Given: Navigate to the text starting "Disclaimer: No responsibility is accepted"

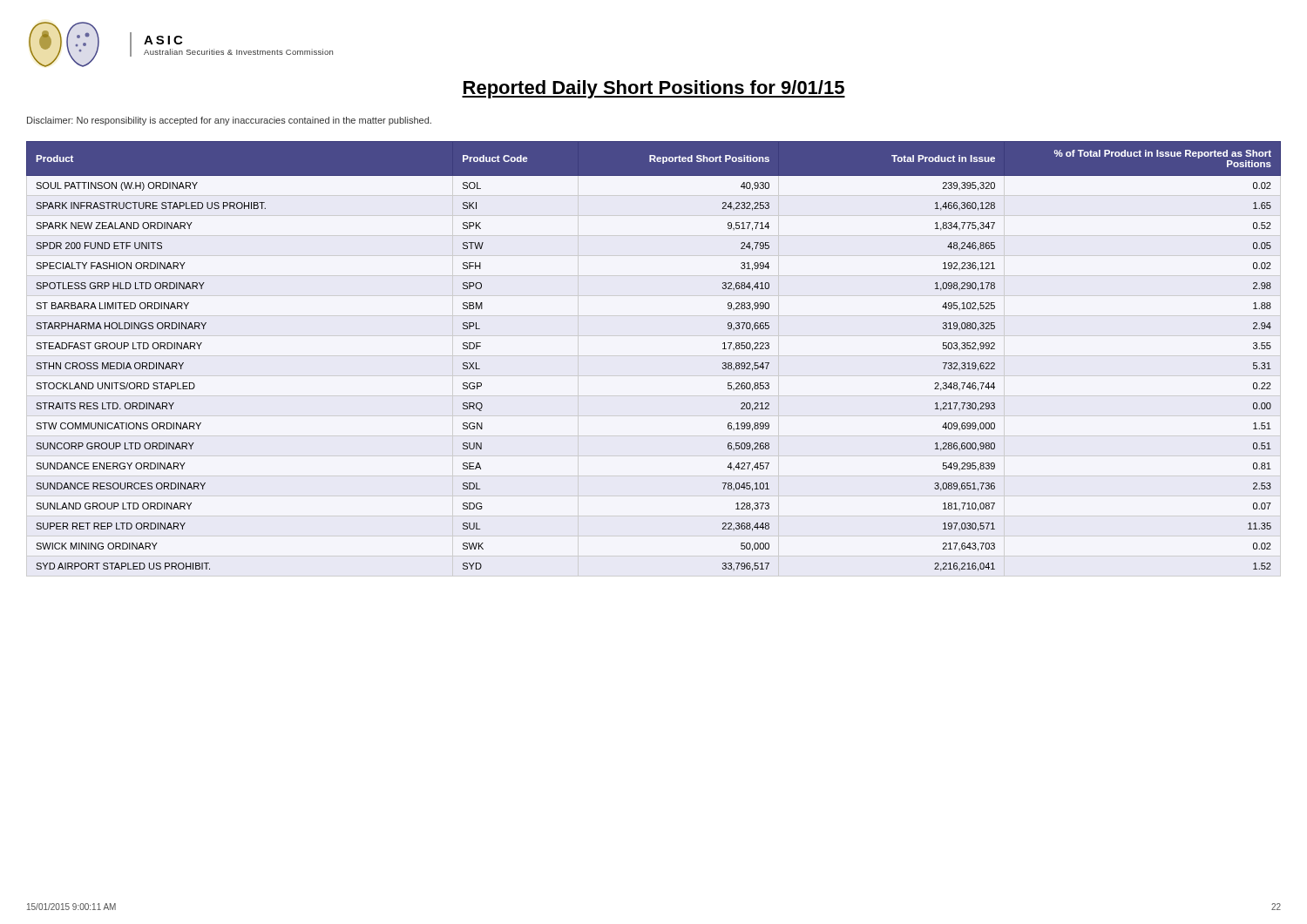Looking at the screenshot, I should [x=229, y=120].
